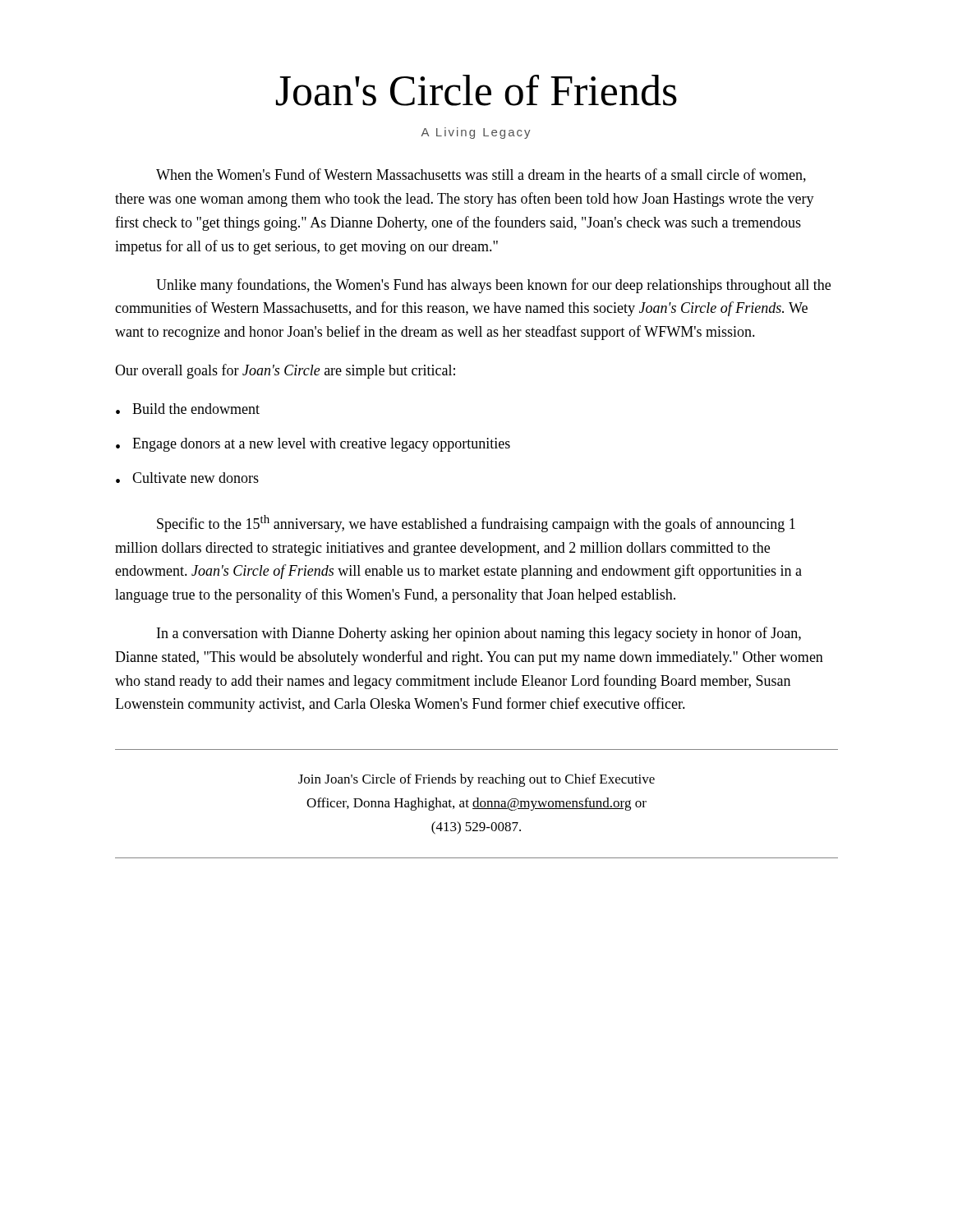Select the text block starting "Joan's Circle of"
Image resolution: width=953 pixels, height=1232 pixels.
(476, 91)
